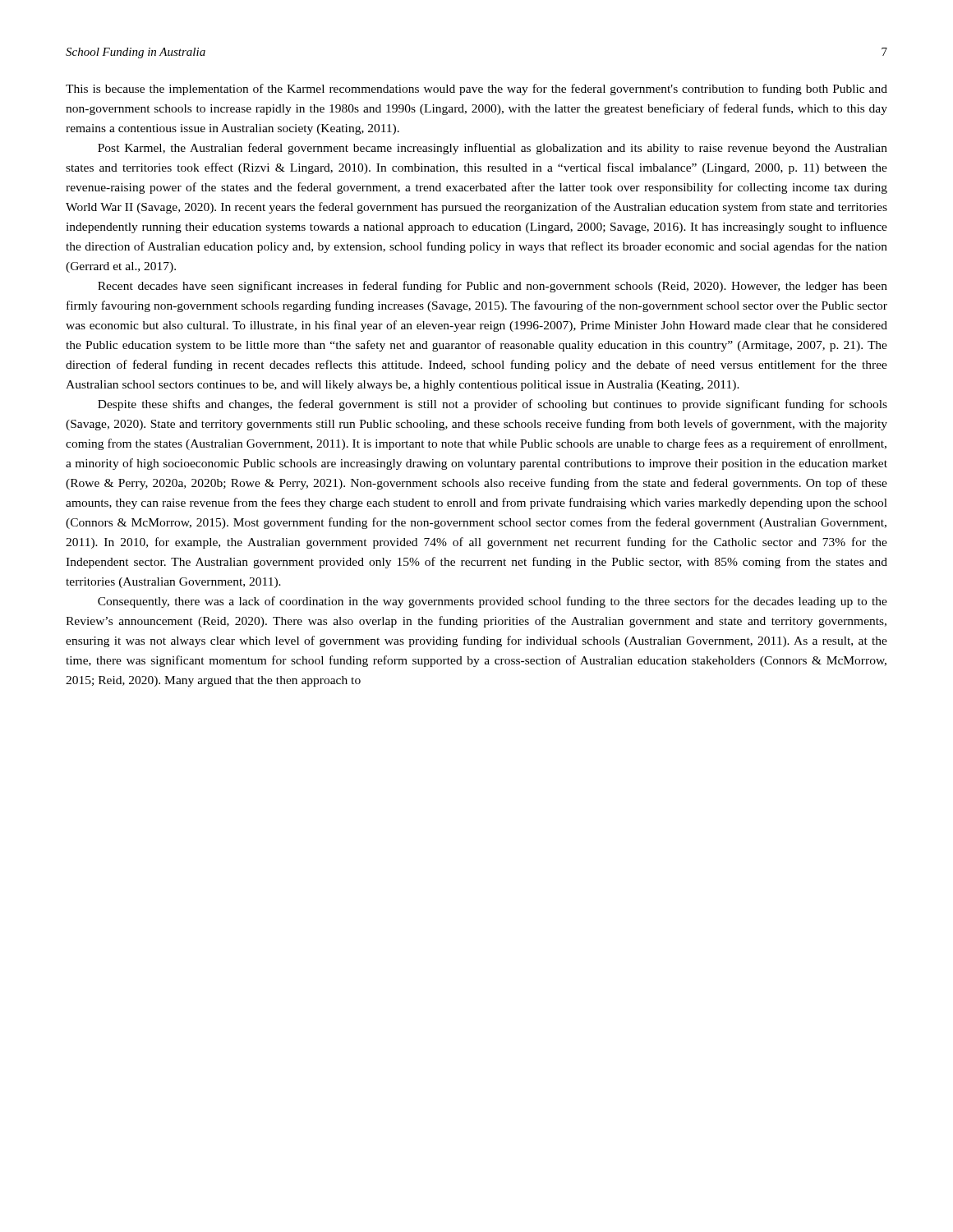Find the text block starting "Consequently, there was a lack of coordination in"
This screenshot has height=1232, width=953.
coord(476,641)
